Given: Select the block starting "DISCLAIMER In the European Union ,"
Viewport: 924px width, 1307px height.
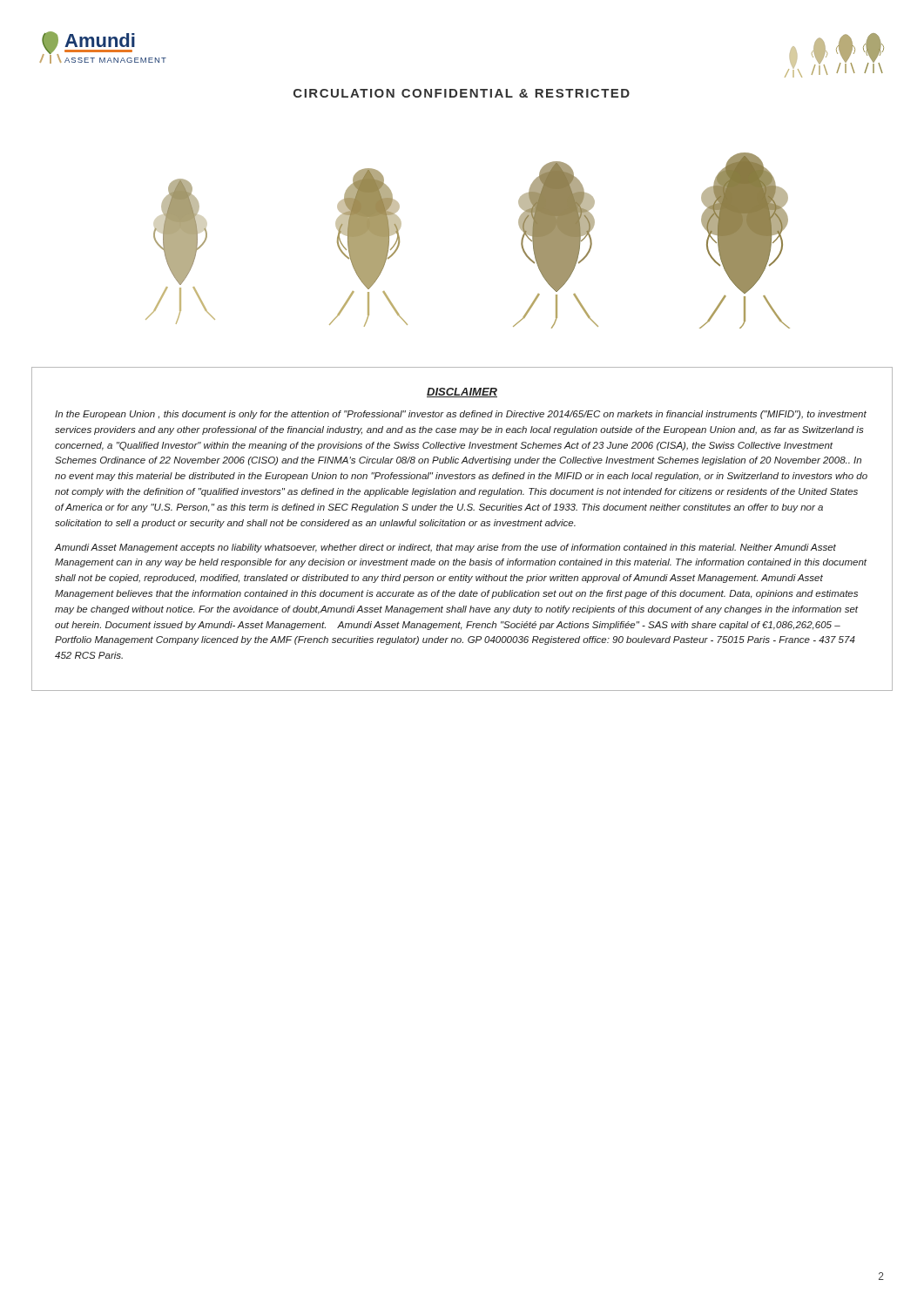Looking at the screenshot, I should (462, 525).
